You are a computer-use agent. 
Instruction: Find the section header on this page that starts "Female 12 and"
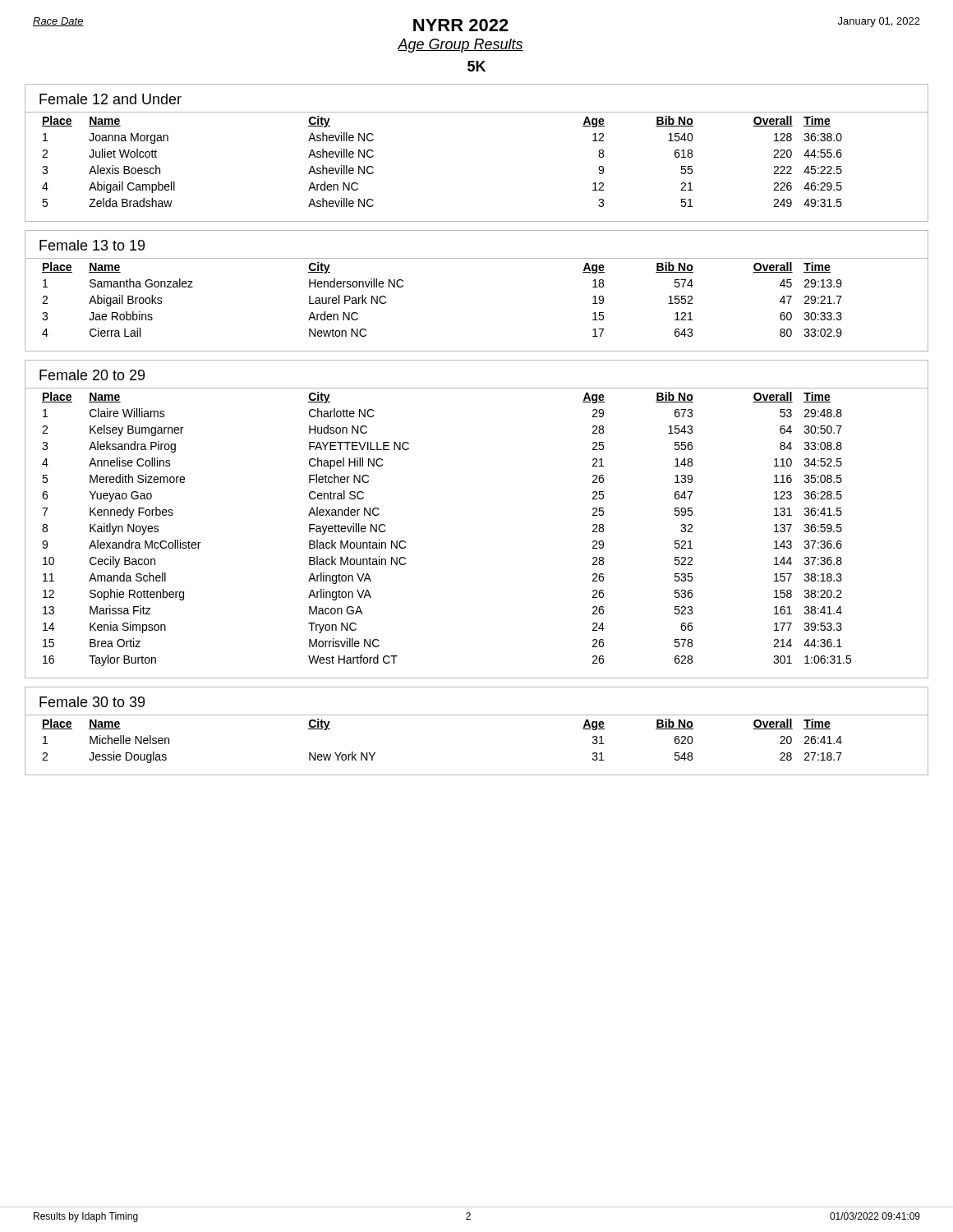pyautogui.click(x=476, y=100)
